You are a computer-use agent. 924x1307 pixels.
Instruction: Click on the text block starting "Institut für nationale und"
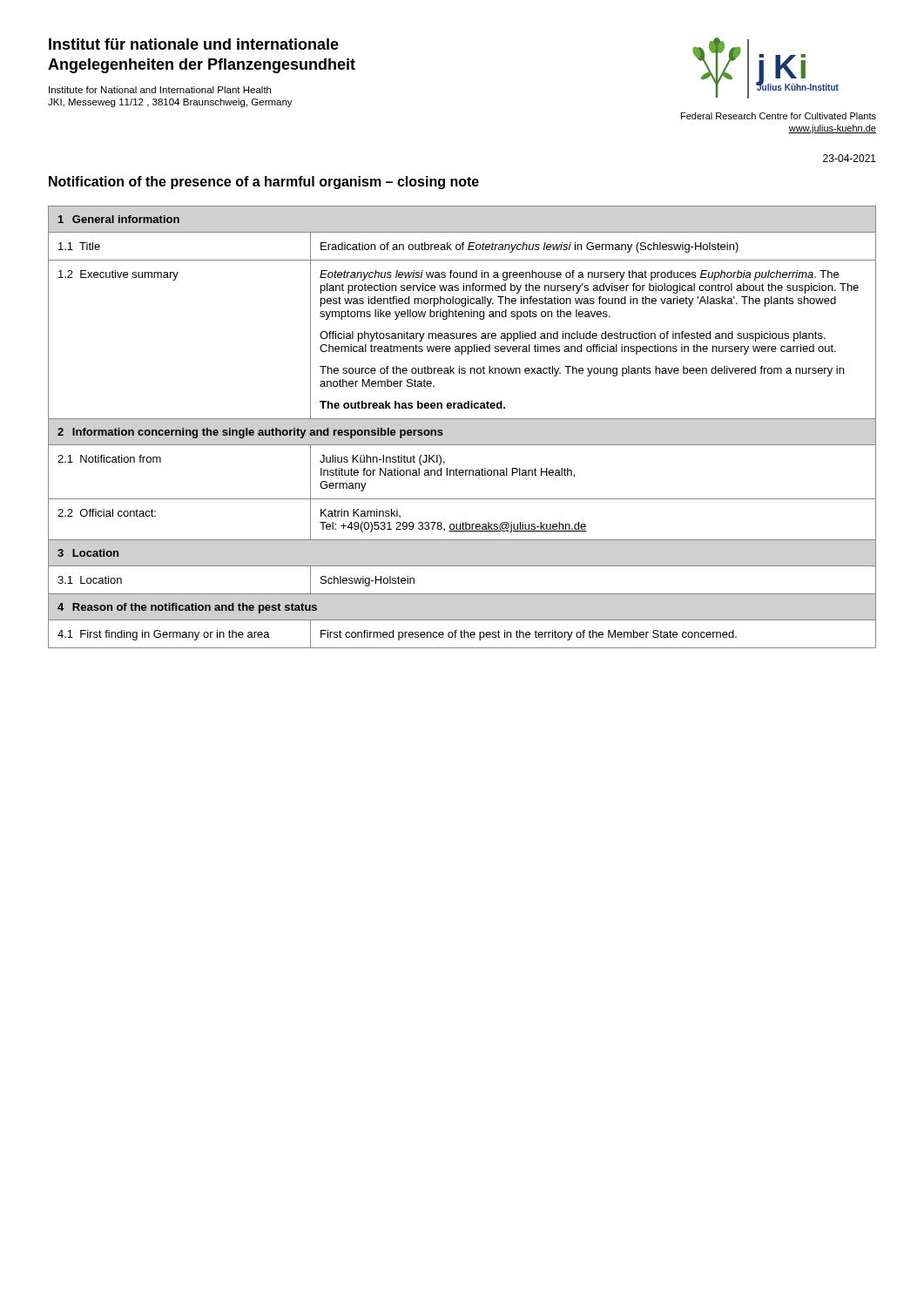pos(231,55)
